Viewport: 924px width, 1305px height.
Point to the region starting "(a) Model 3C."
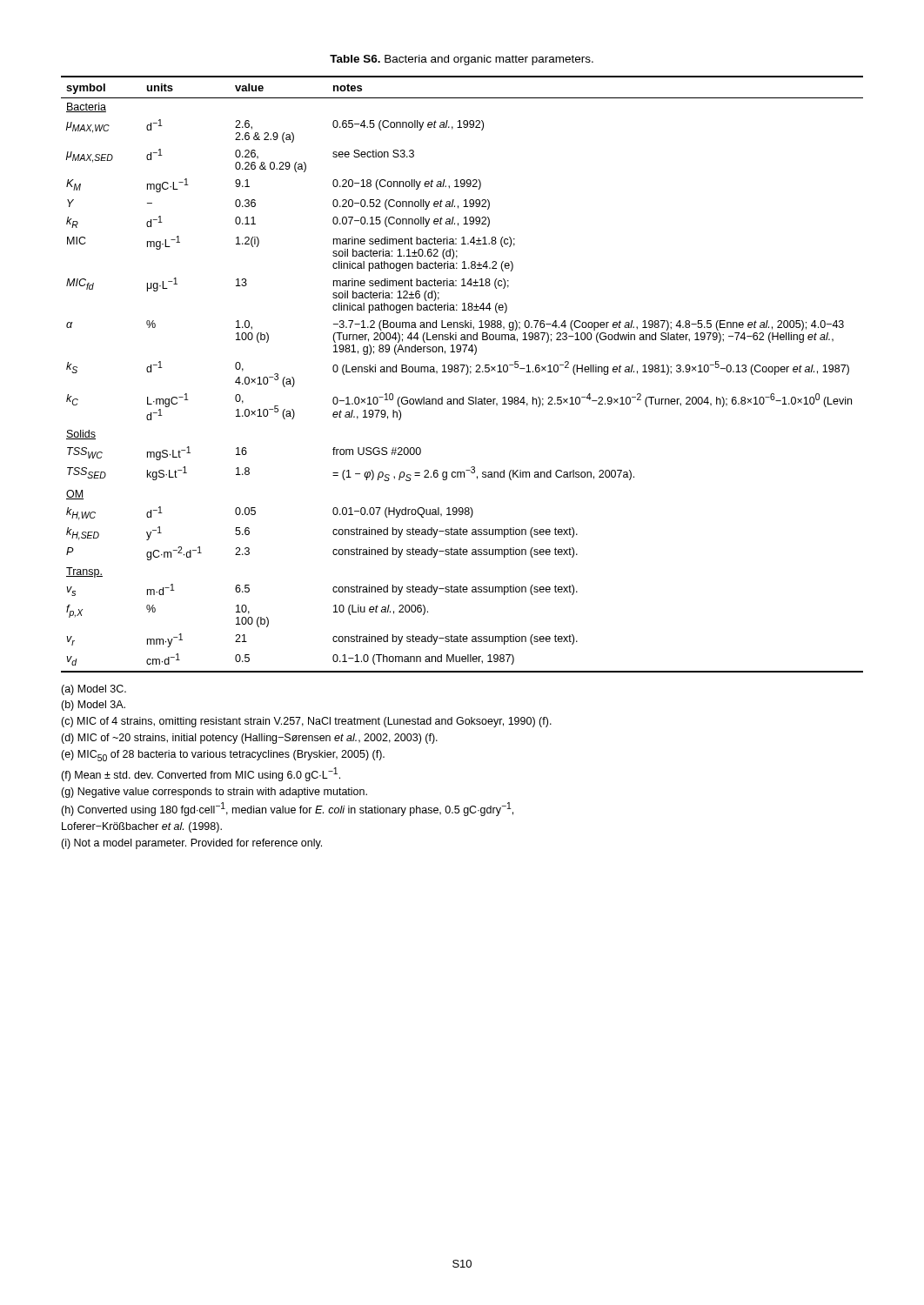(x=94, y=689)
